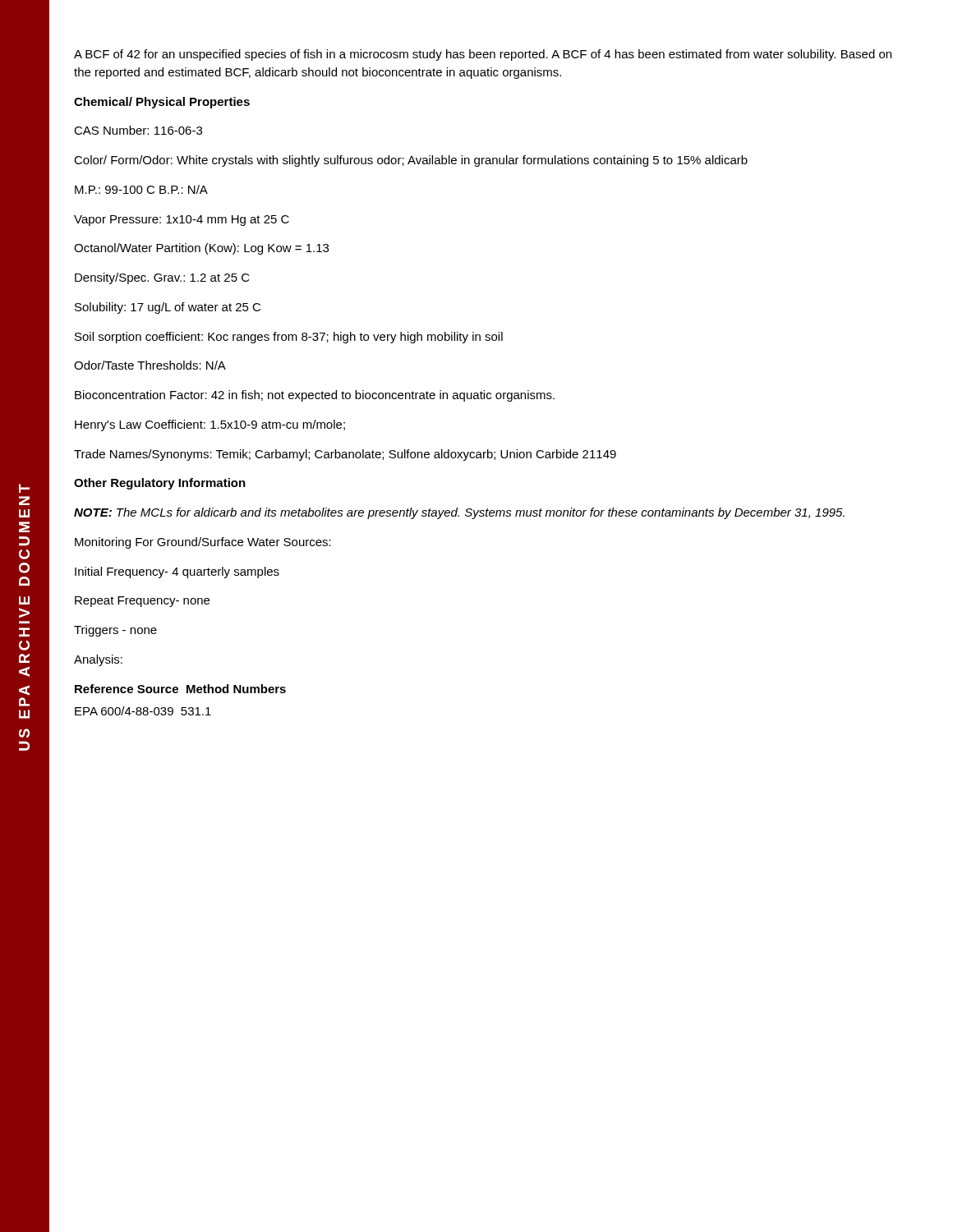Select the region starting "Chemical/ Physical Properties"
Image resolution: width=953 pixels, height=1232 pixels.
point(162,103)
